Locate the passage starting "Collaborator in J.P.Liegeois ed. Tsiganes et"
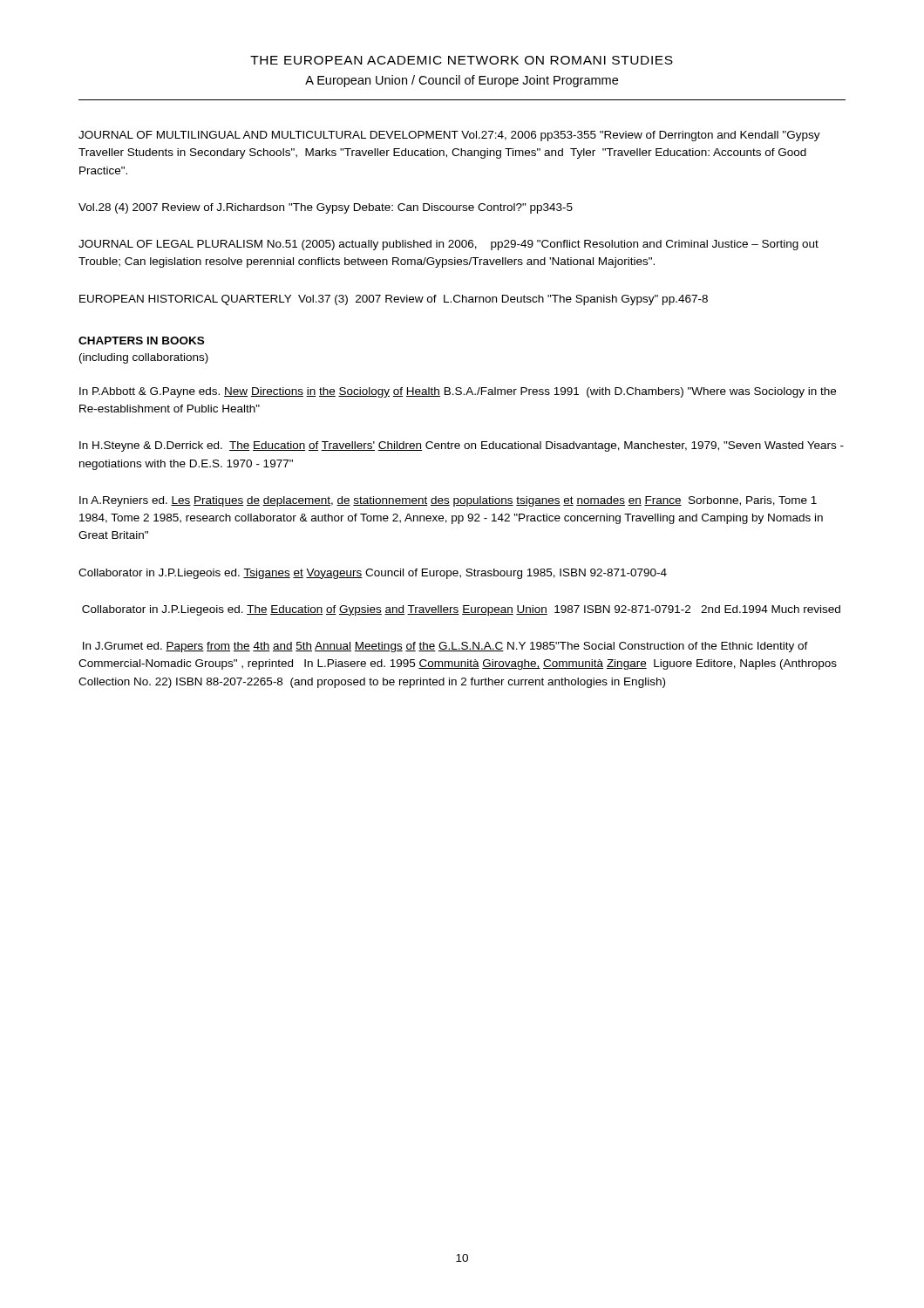This screenshot has width=924, height=1308. [373, 572]
